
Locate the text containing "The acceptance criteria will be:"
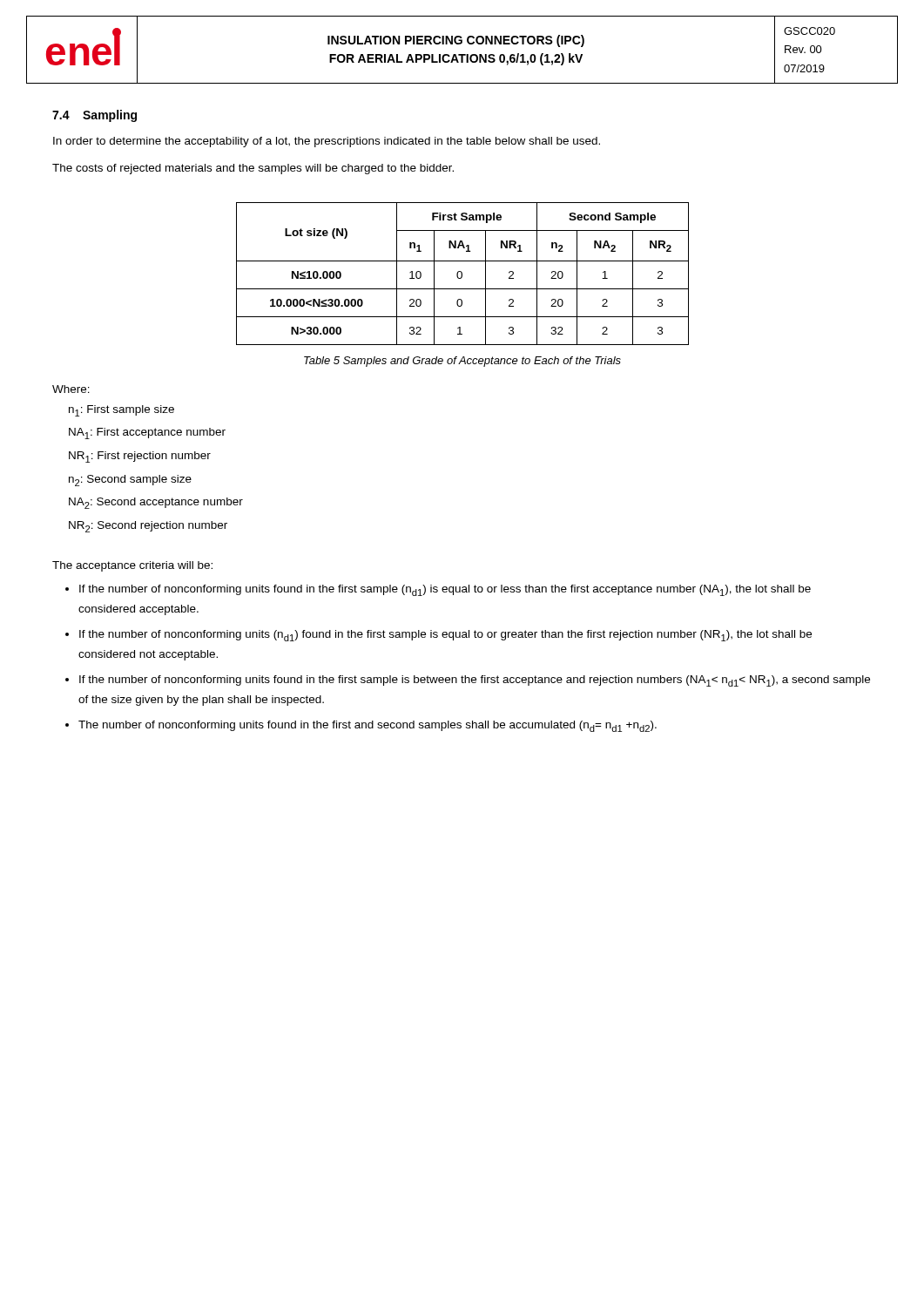[x=133, y=565]
